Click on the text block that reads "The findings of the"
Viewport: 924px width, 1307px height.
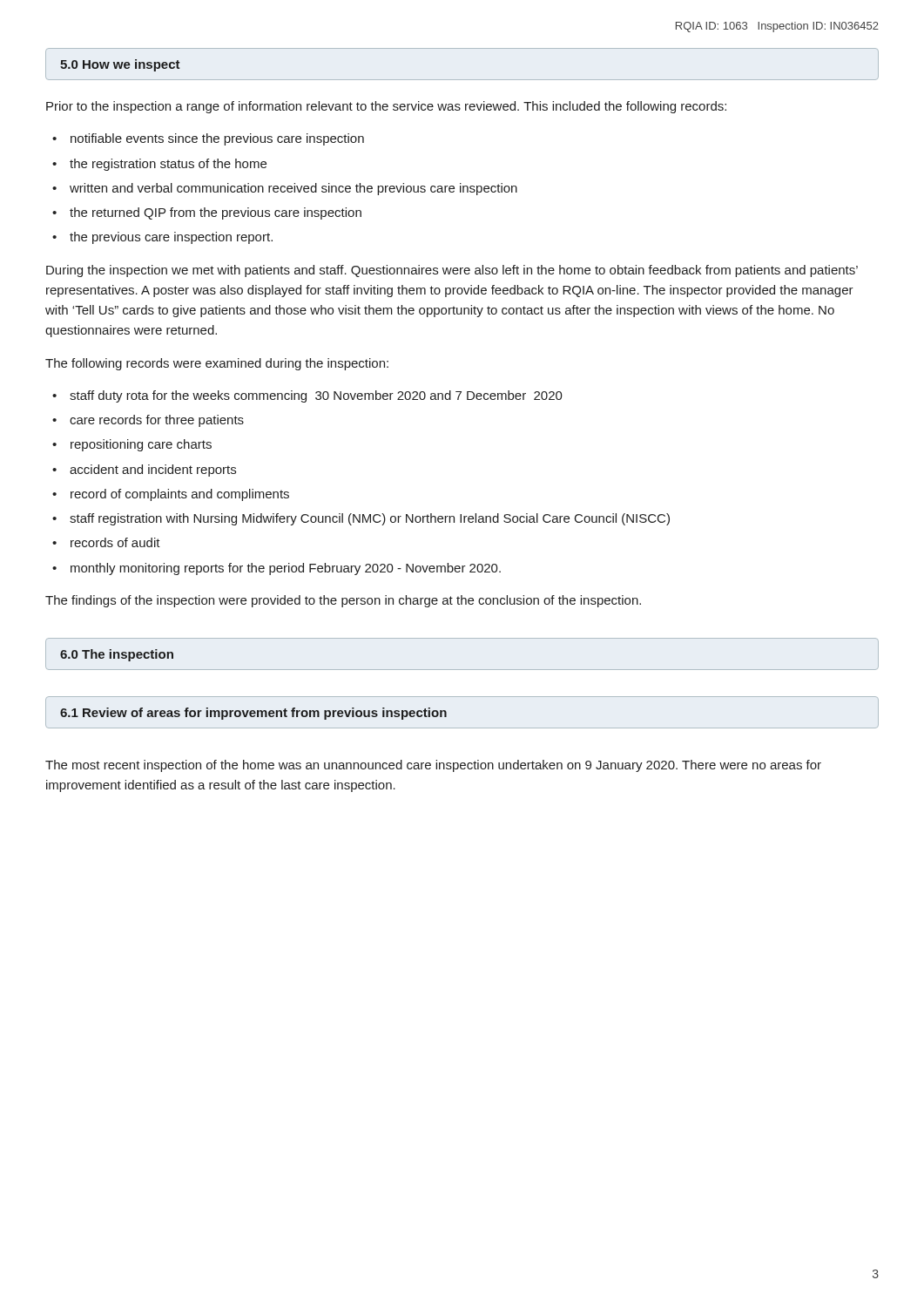[x=344, y=600]
